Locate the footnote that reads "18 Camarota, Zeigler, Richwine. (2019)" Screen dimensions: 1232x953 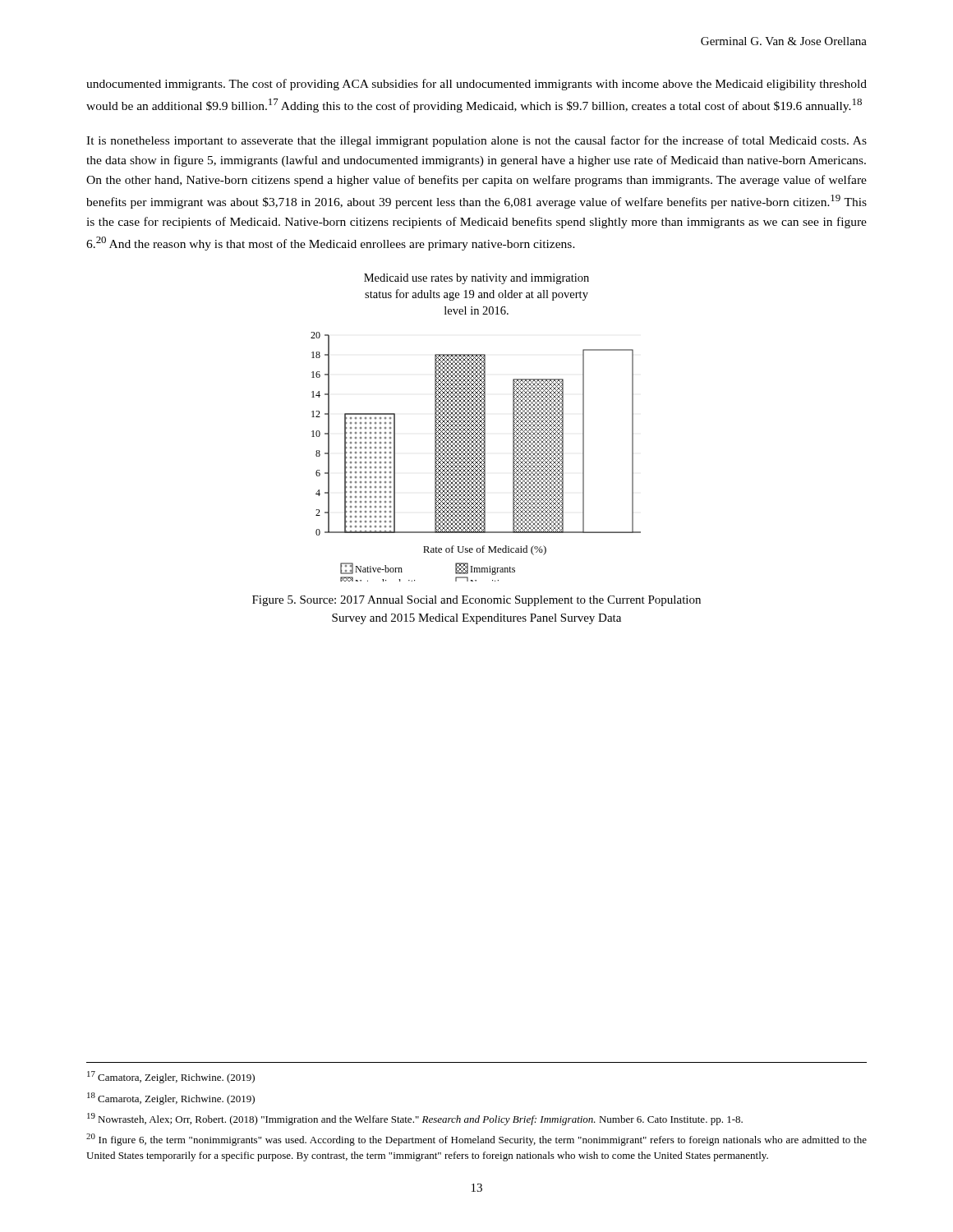(171, 1097)
